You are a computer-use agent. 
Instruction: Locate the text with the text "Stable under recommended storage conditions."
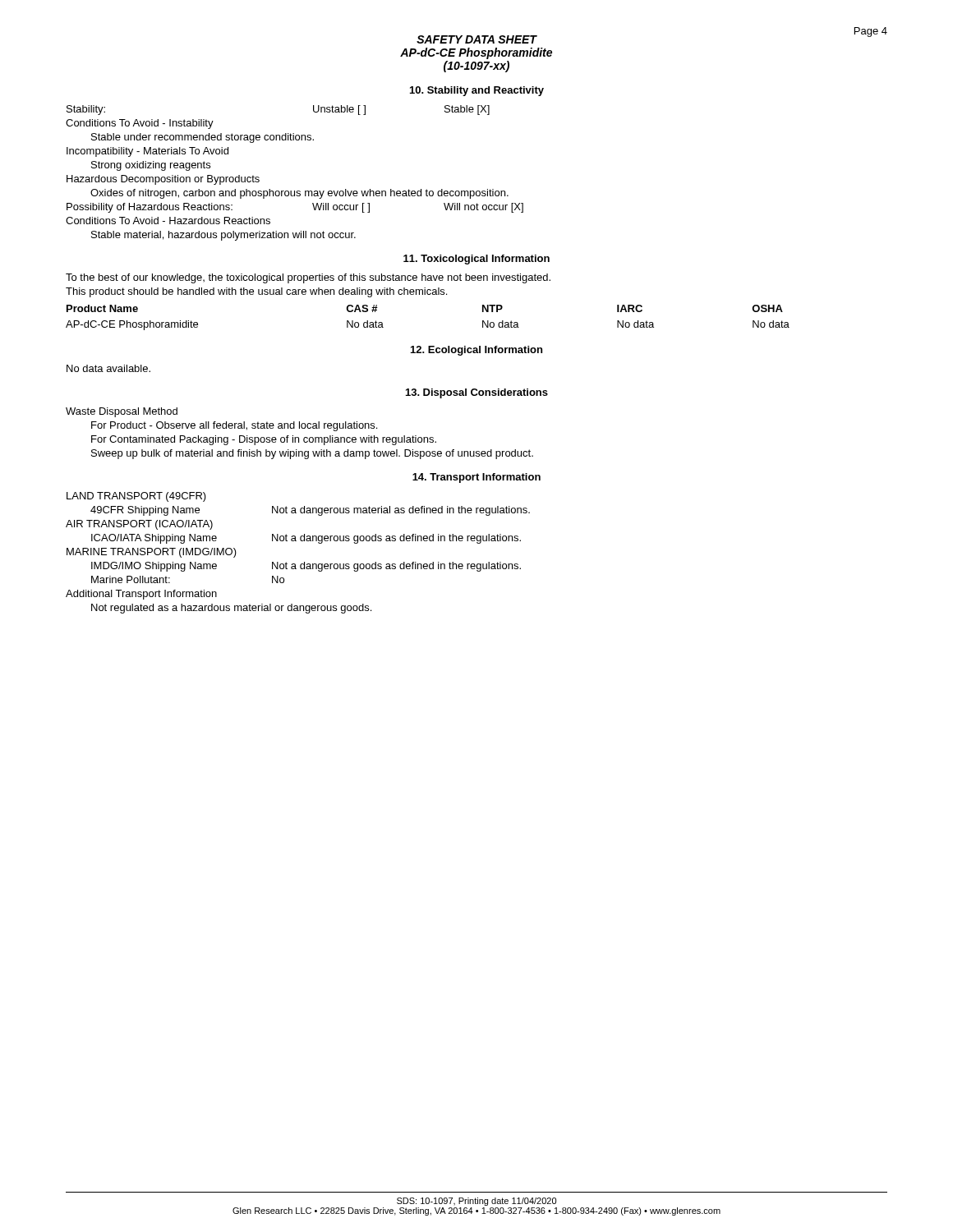point(203,137)
